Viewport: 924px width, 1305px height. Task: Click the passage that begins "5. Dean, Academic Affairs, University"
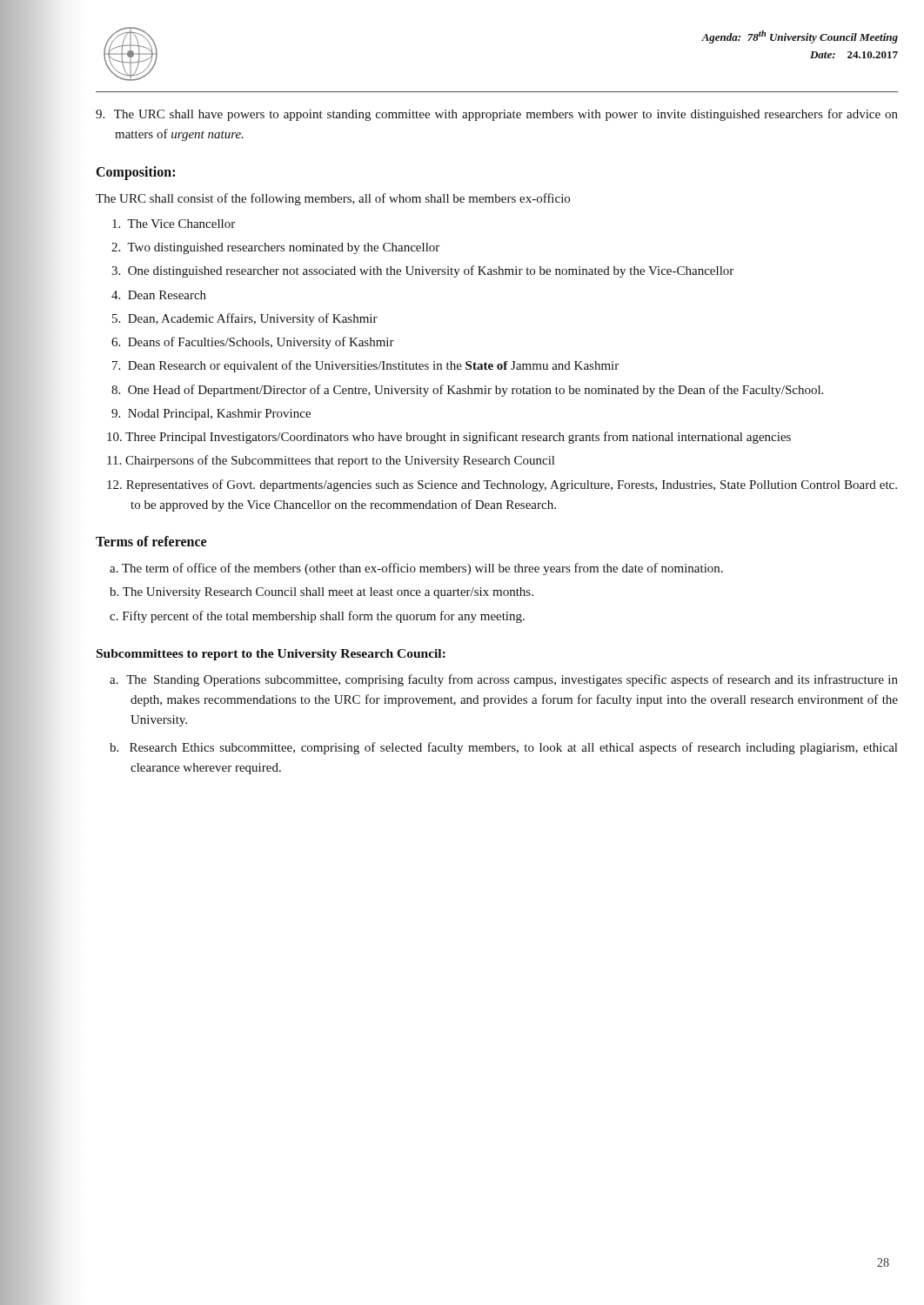click(x=244, y=318)
